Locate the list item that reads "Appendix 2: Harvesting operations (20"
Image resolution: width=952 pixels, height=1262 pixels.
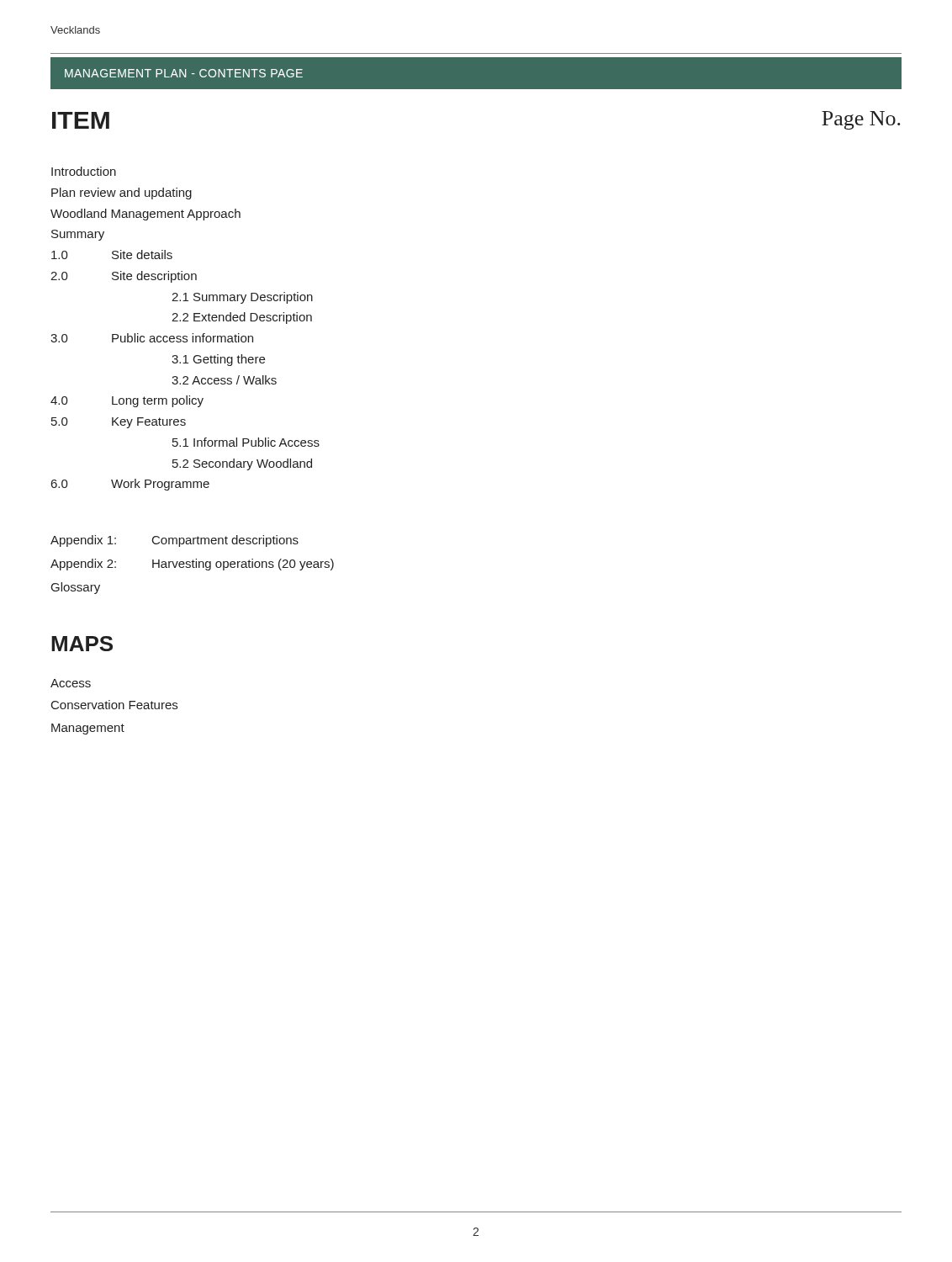point(192,563)
